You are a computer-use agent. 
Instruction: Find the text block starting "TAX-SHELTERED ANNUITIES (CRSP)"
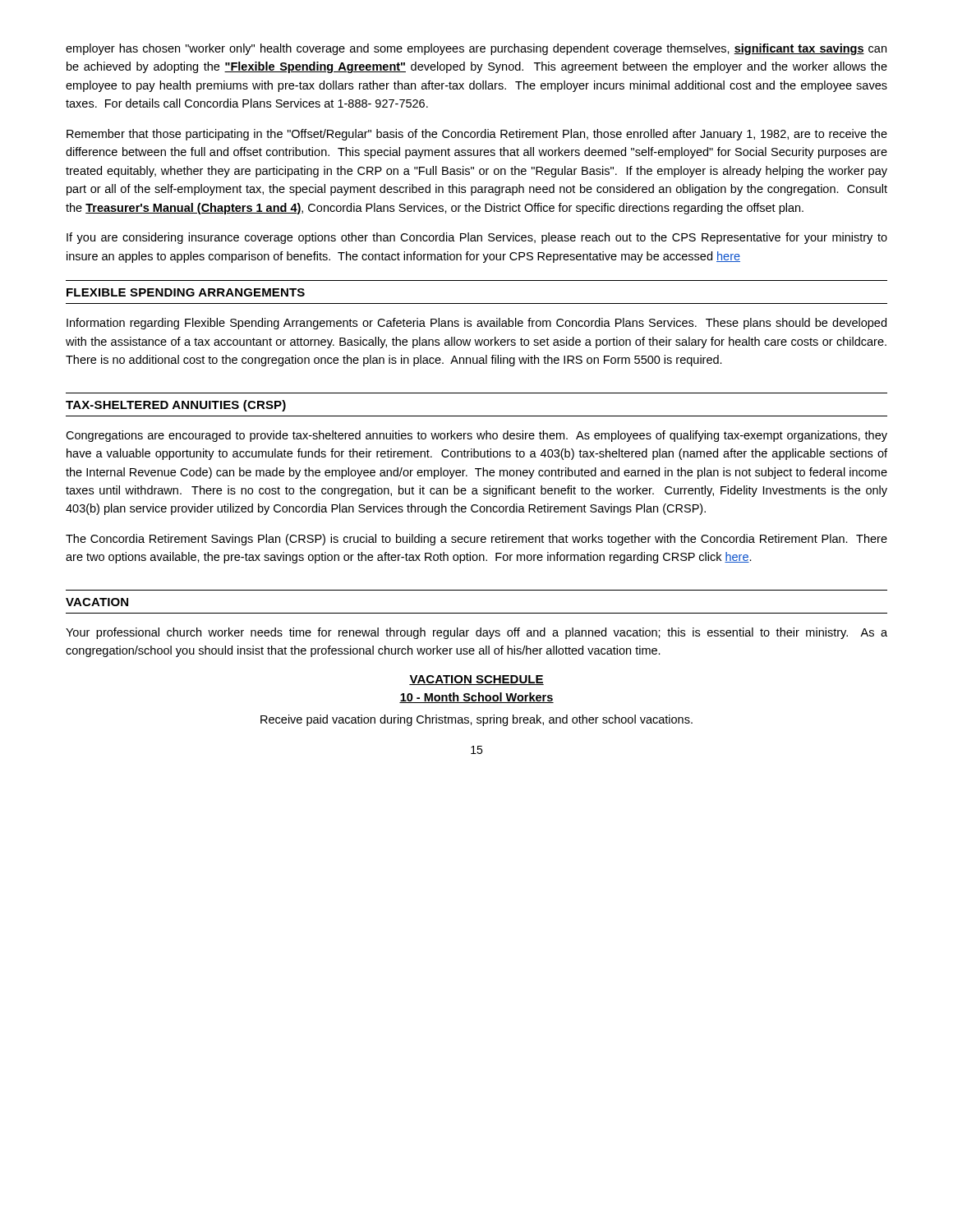click(176, 404)
